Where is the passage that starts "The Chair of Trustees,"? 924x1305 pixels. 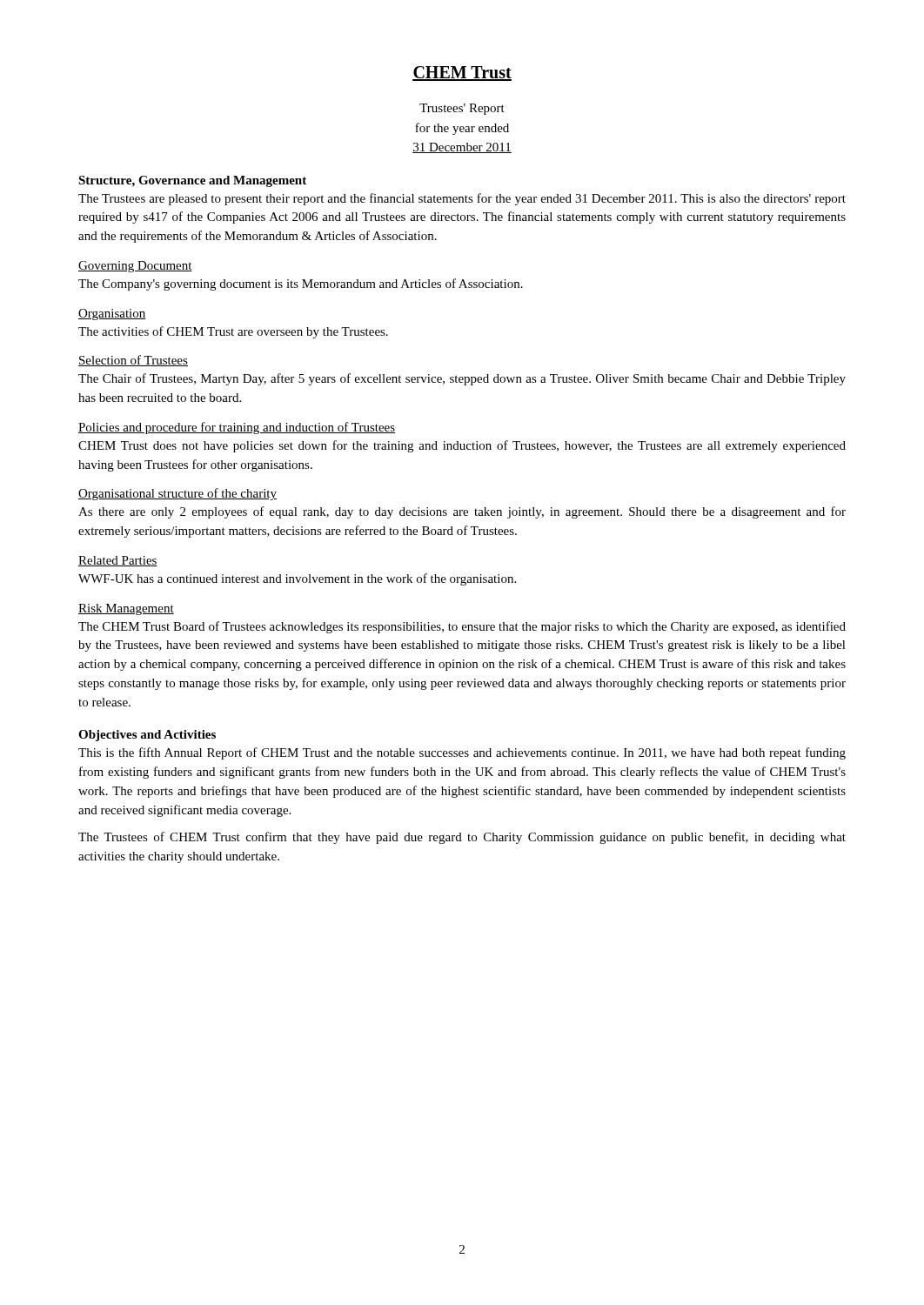462,388
